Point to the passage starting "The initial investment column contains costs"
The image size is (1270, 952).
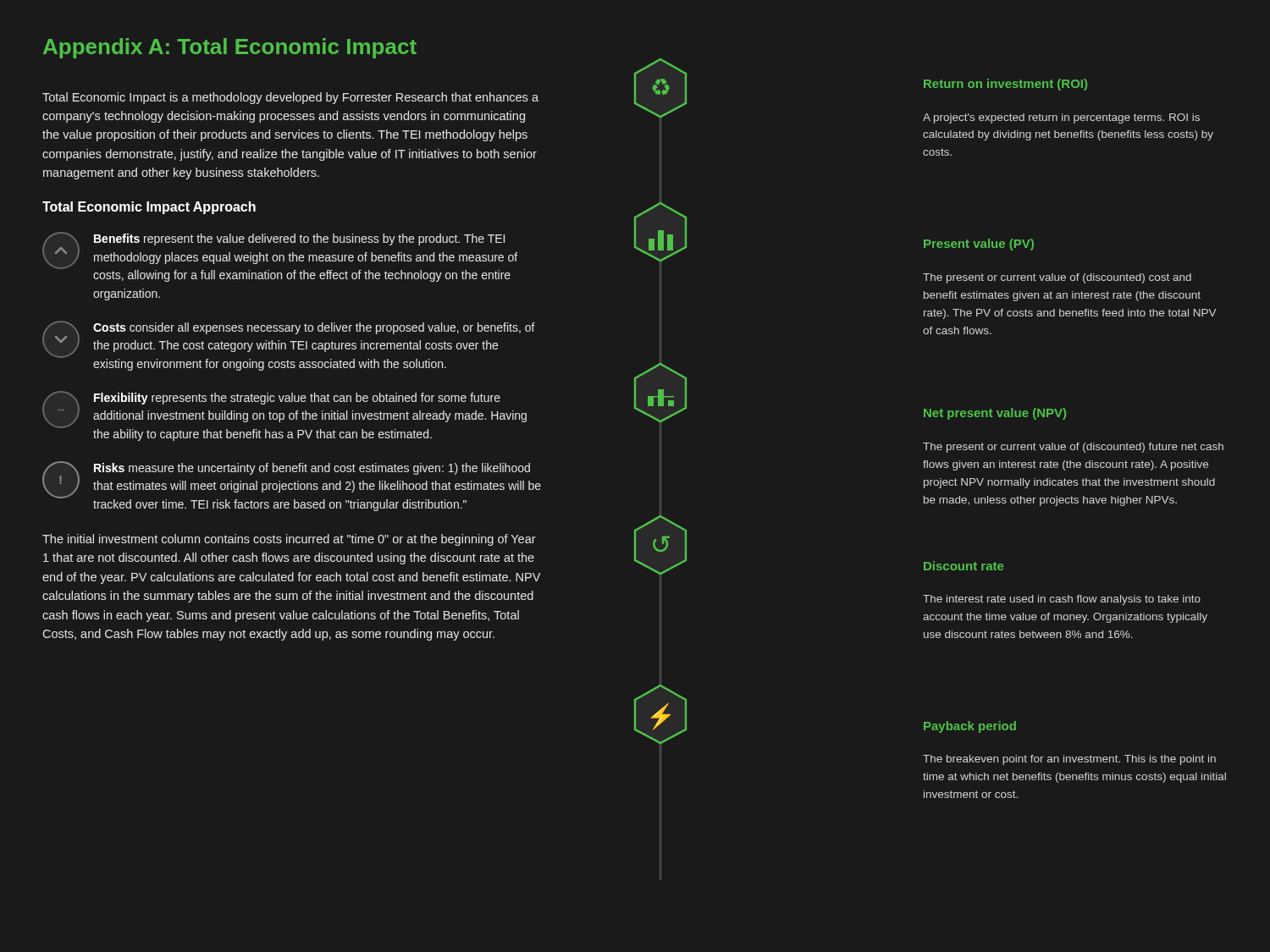point(292,587)
